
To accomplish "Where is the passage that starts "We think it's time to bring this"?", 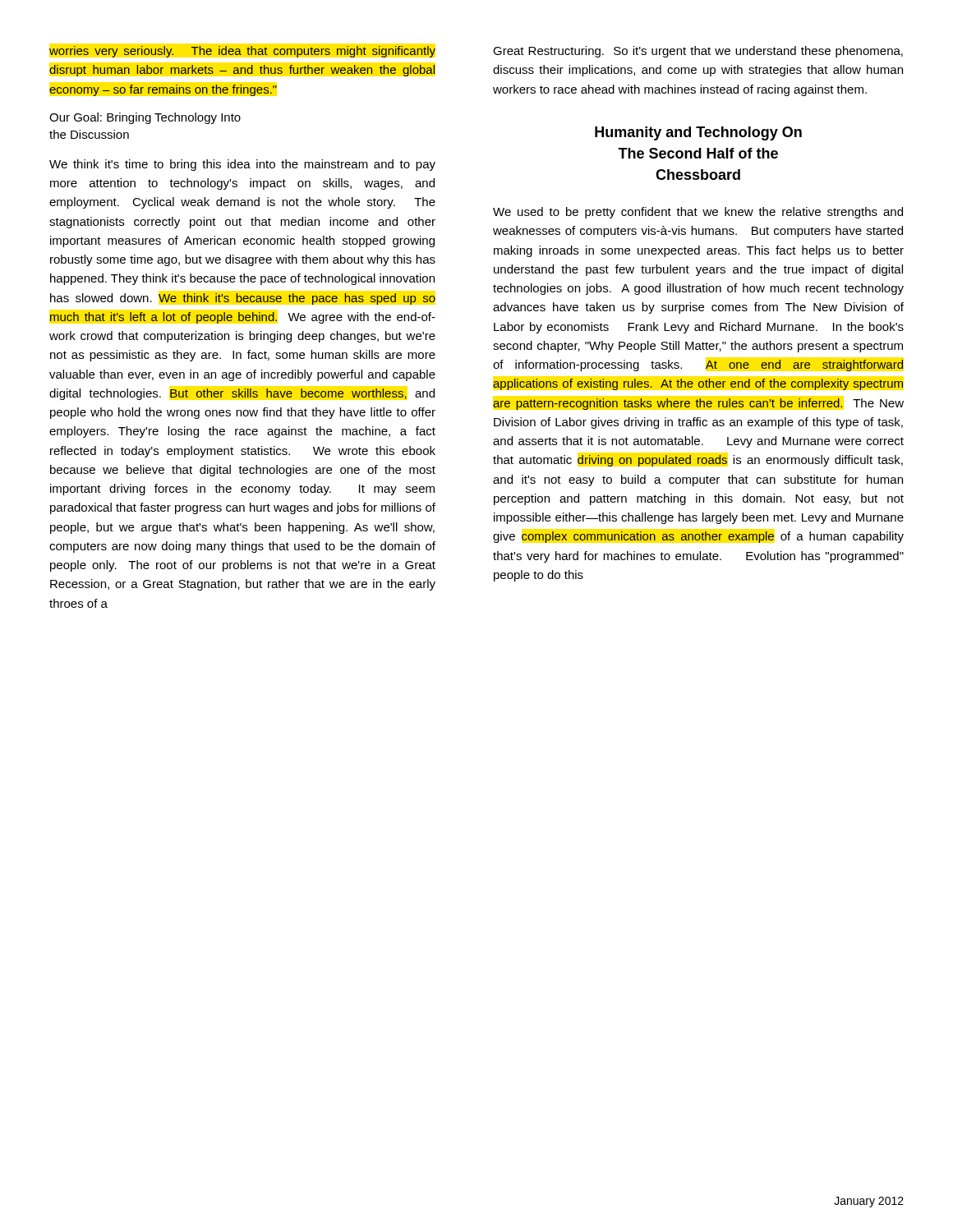I will pos(242,383).
